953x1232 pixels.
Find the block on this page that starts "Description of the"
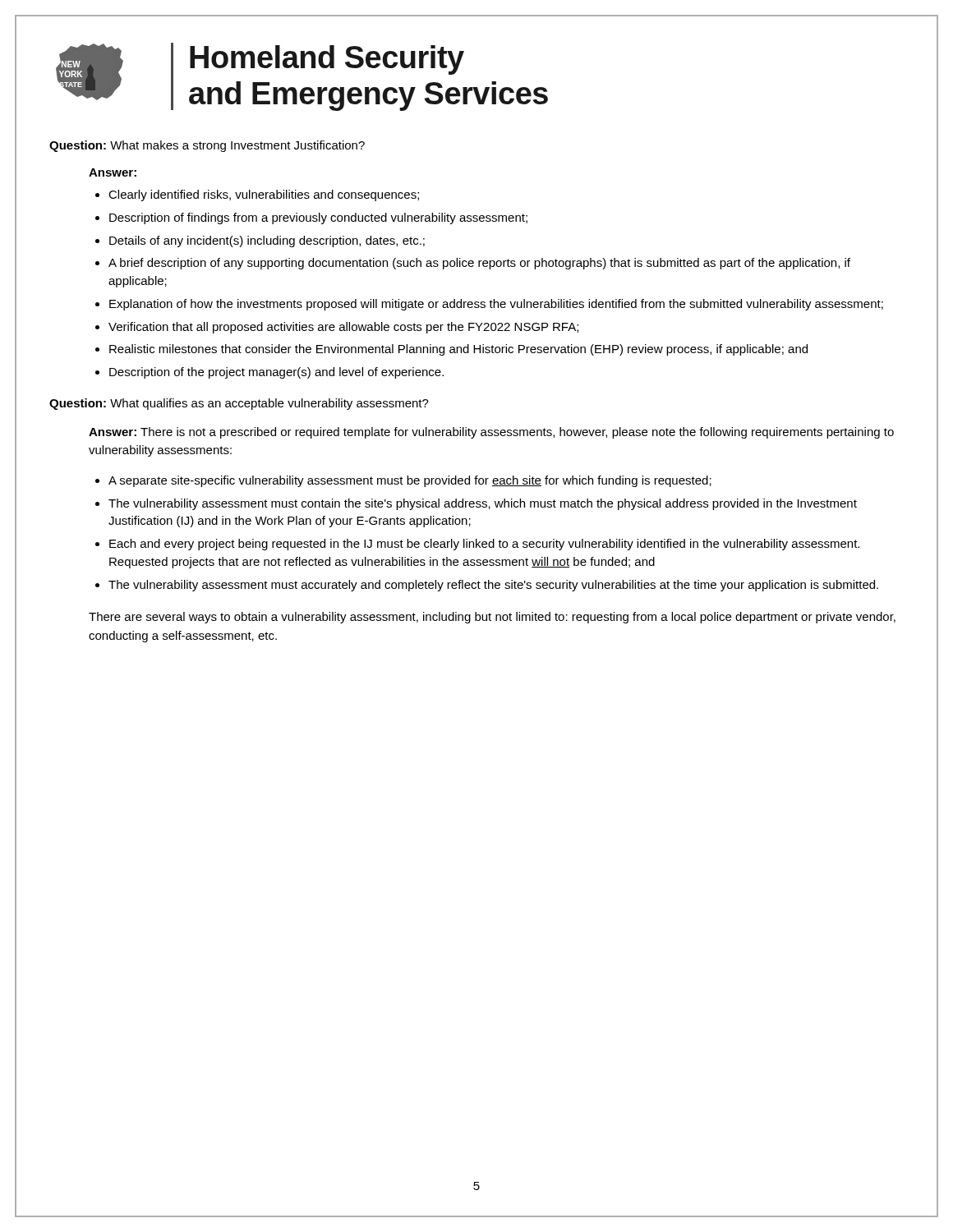coord(277,372)
